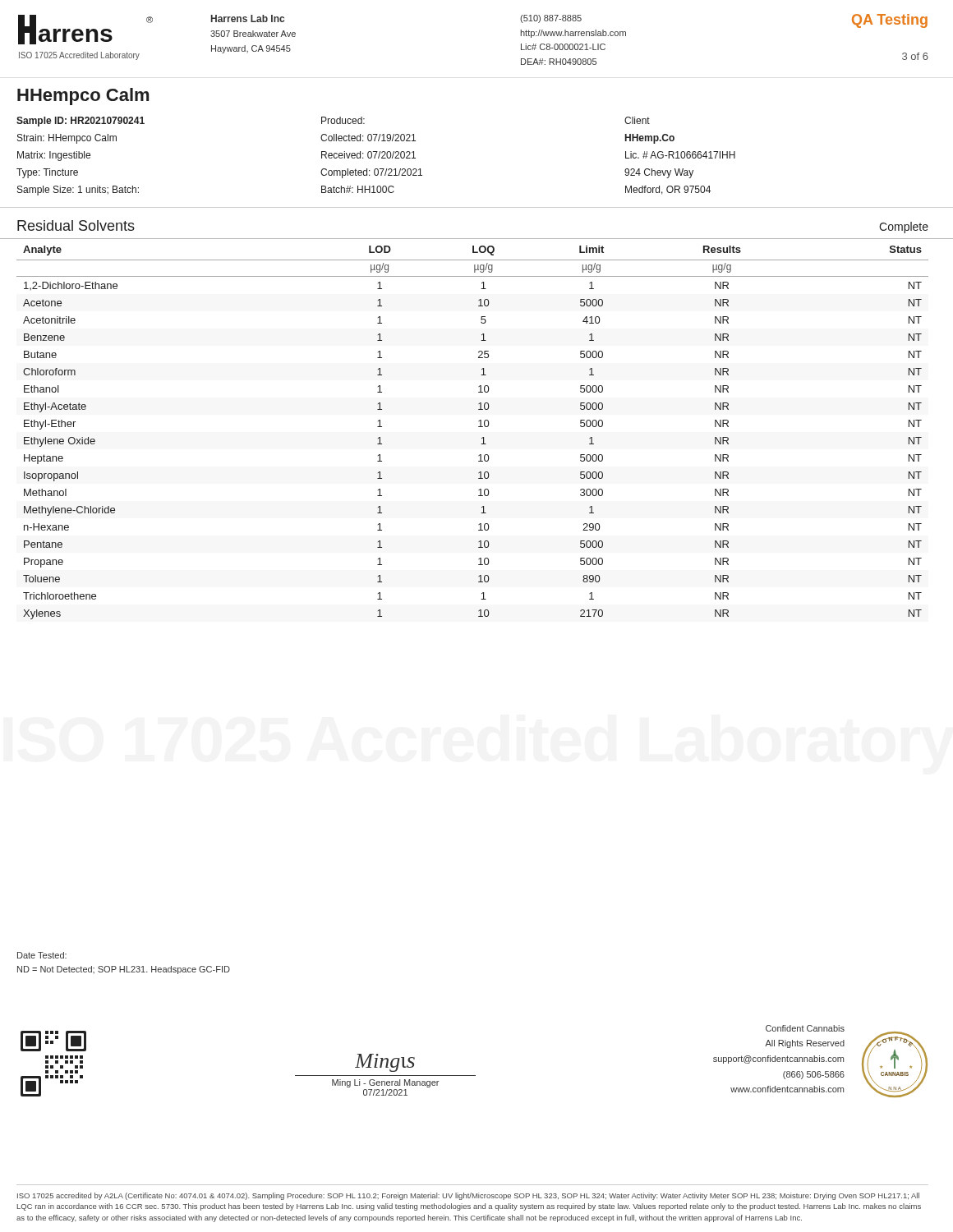Find a footnote

(x=469, y=1207)
